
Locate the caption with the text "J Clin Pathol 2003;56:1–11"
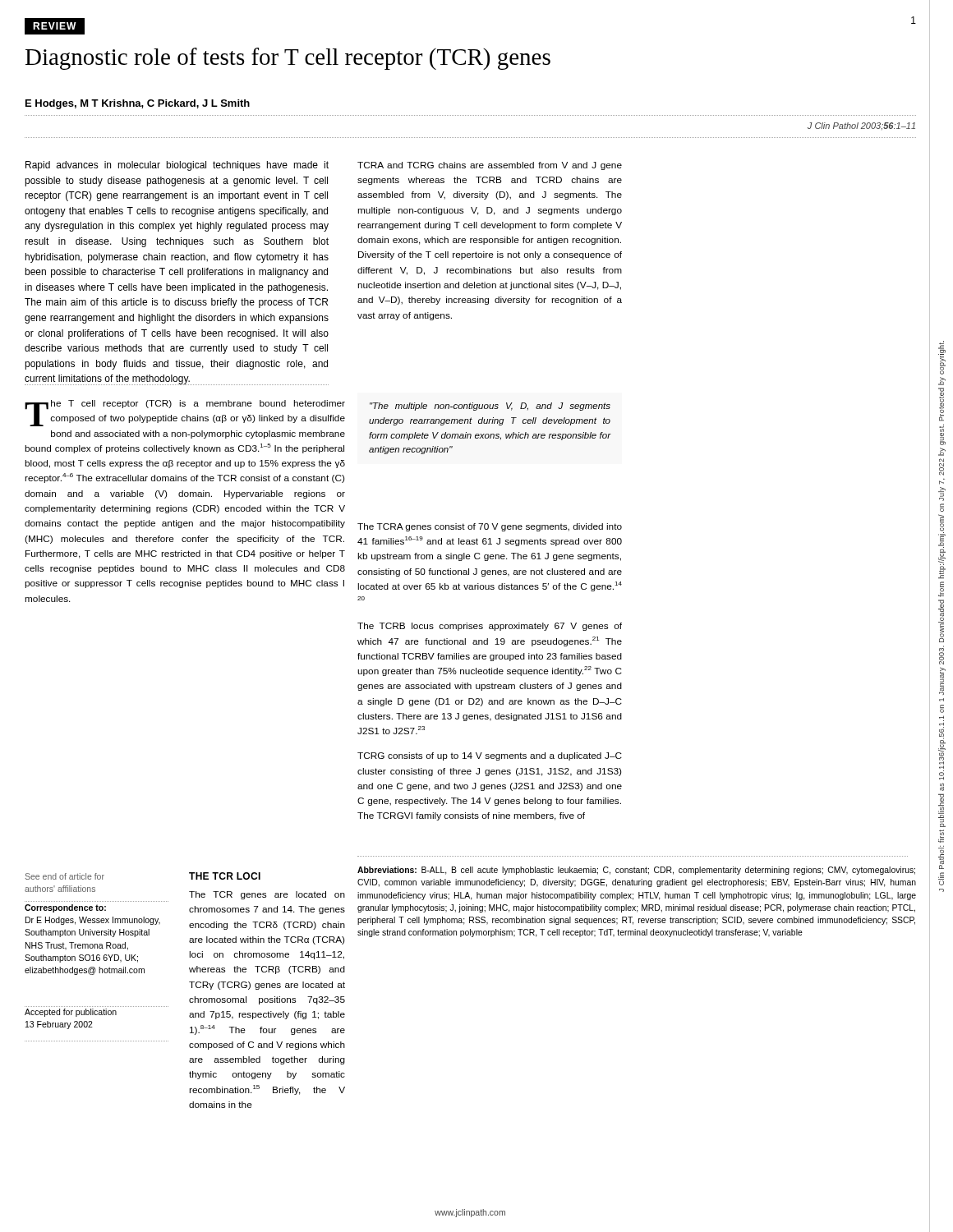coord(862,126)
